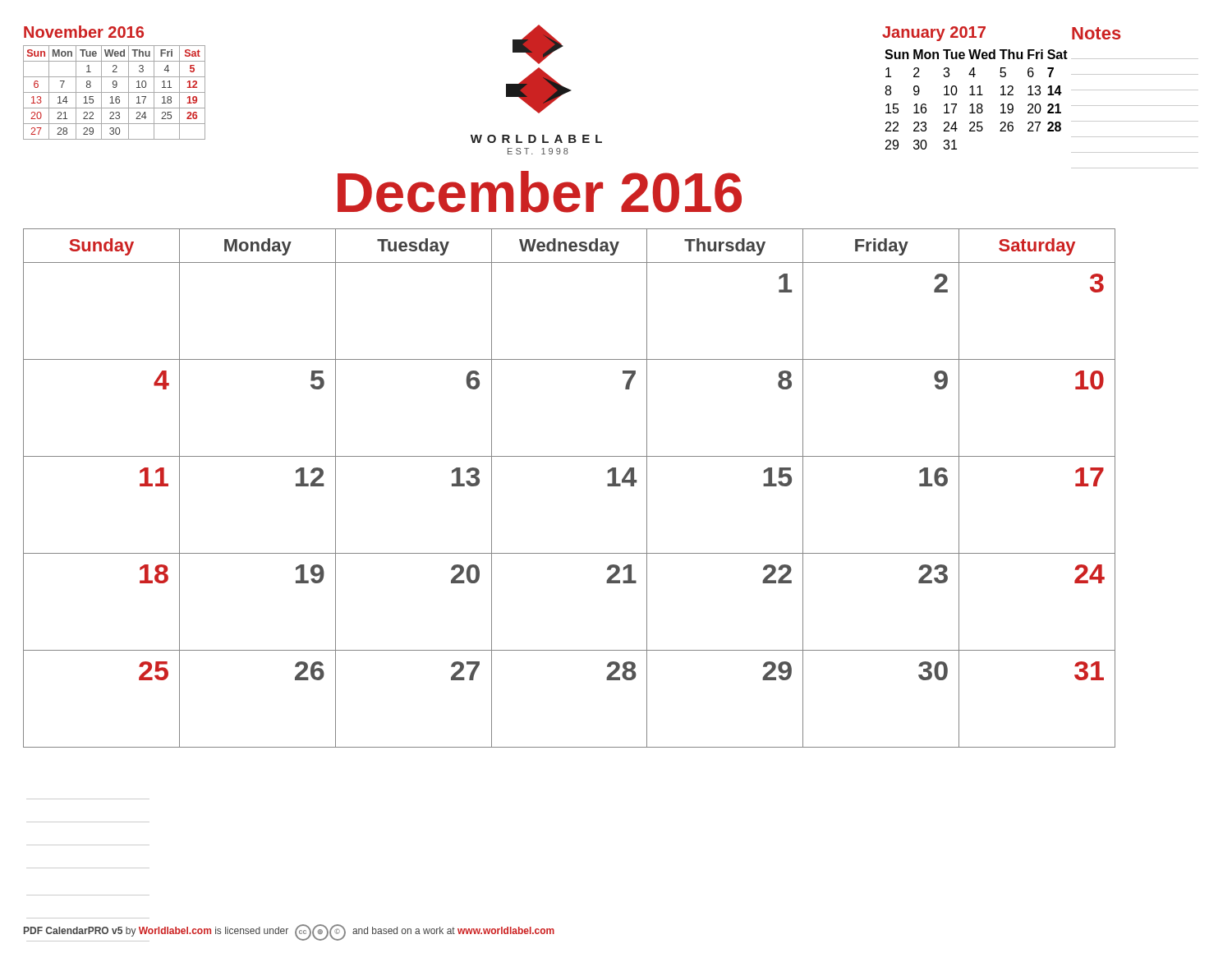Locate the logo
The height and width of the screenshot is (953, 1232).
click(x=539, y=90)
